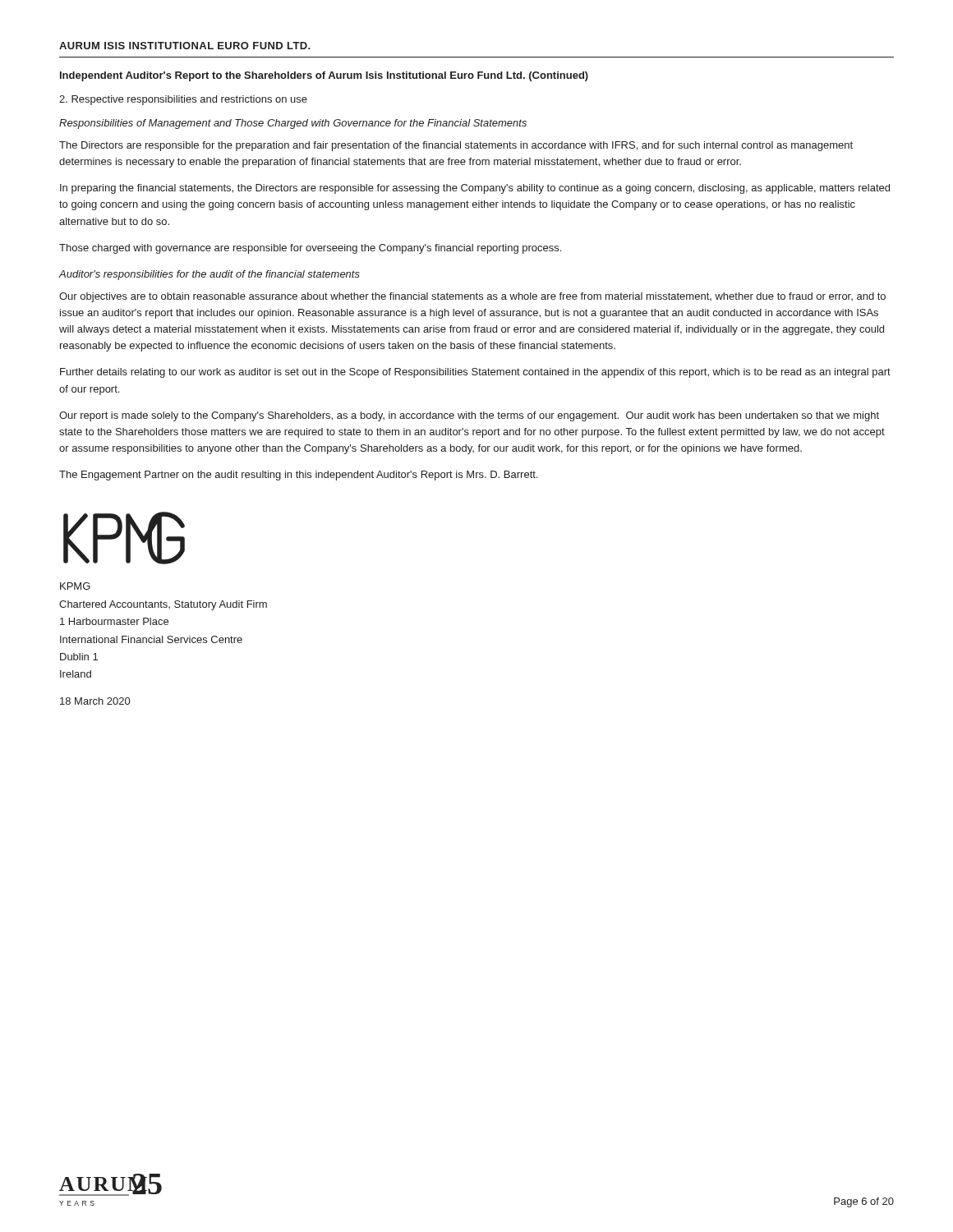Navigate to the element starting "Our report is made"
The width and height of the screenshot is (953, 1232).
472,431
